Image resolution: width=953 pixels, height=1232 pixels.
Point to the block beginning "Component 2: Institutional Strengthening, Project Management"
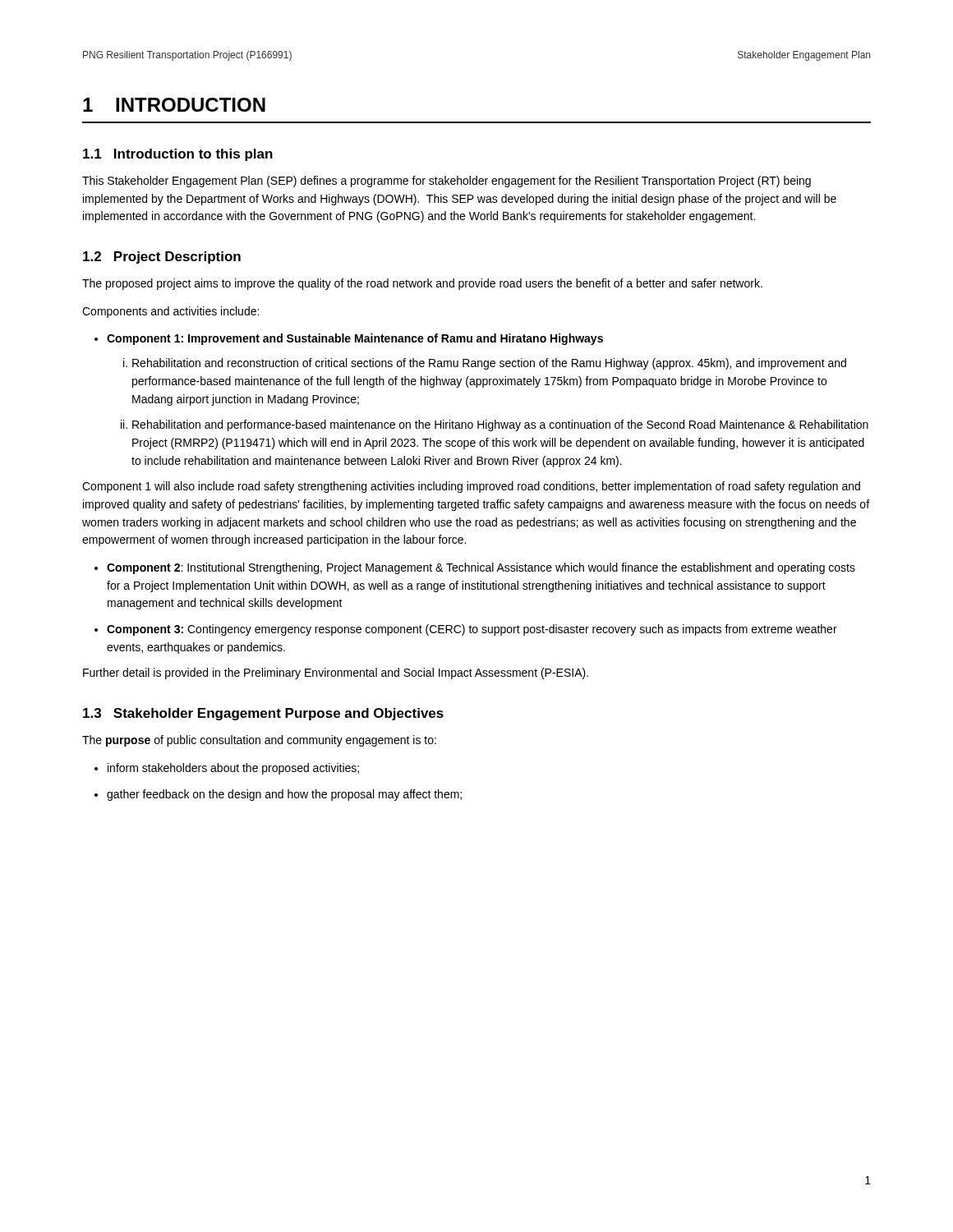pyautogui.click(x=481, y=585)
